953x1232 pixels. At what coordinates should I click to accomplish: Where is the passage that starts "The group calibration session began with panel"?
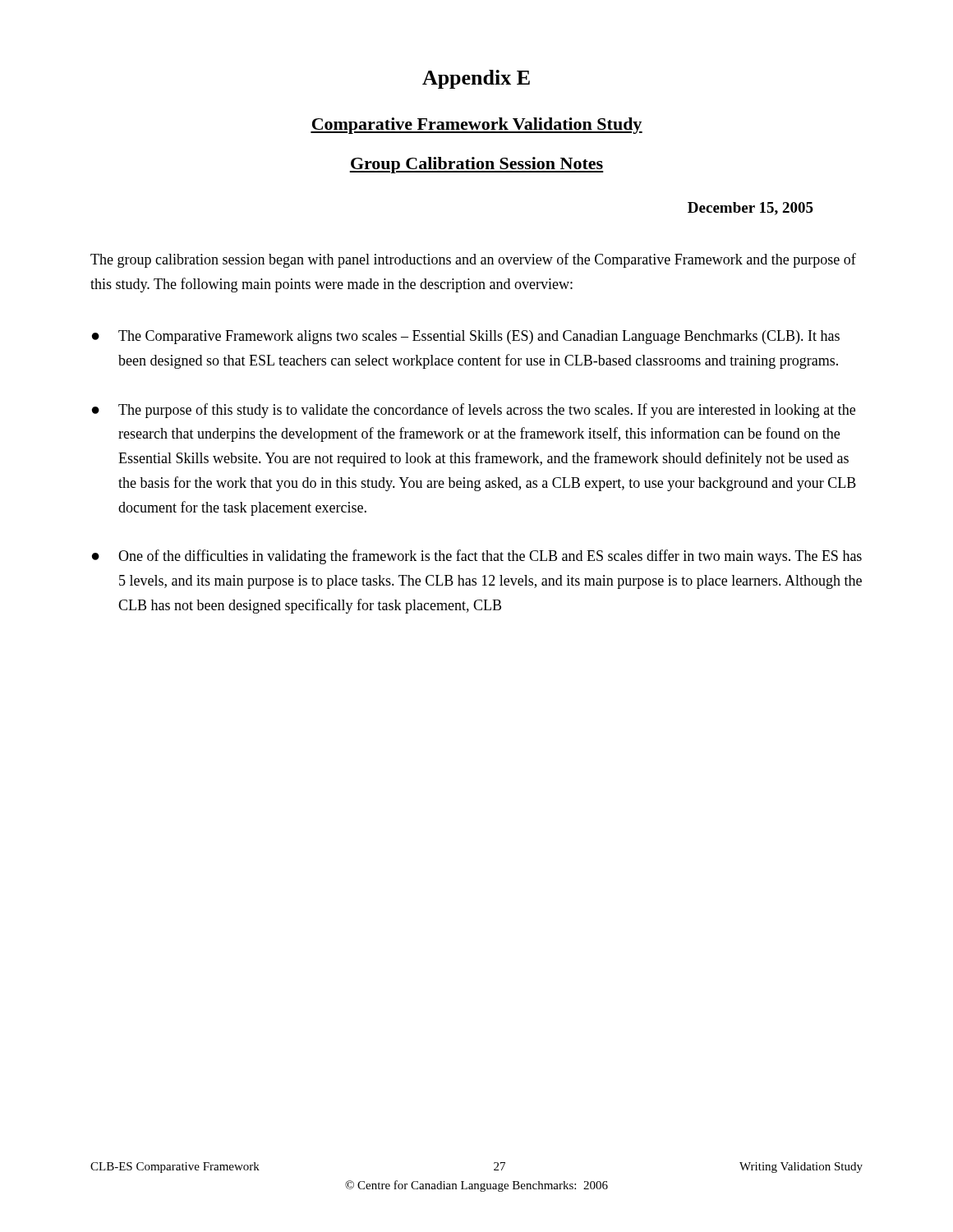pos(473,272)
